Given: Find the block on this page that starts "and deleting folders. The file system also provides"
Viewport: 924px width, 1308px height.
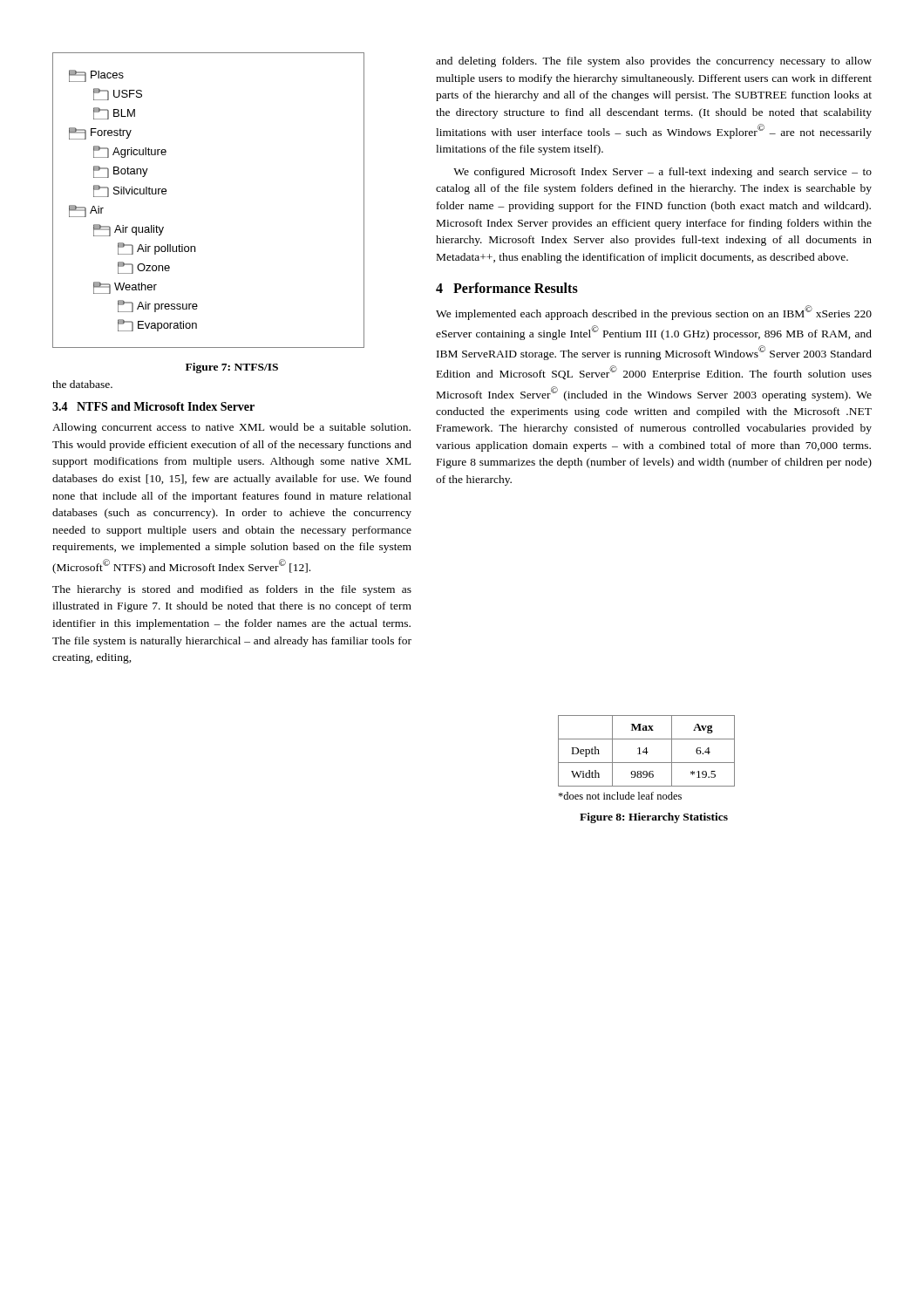Looking at the screenshot, I should (654, 62).
